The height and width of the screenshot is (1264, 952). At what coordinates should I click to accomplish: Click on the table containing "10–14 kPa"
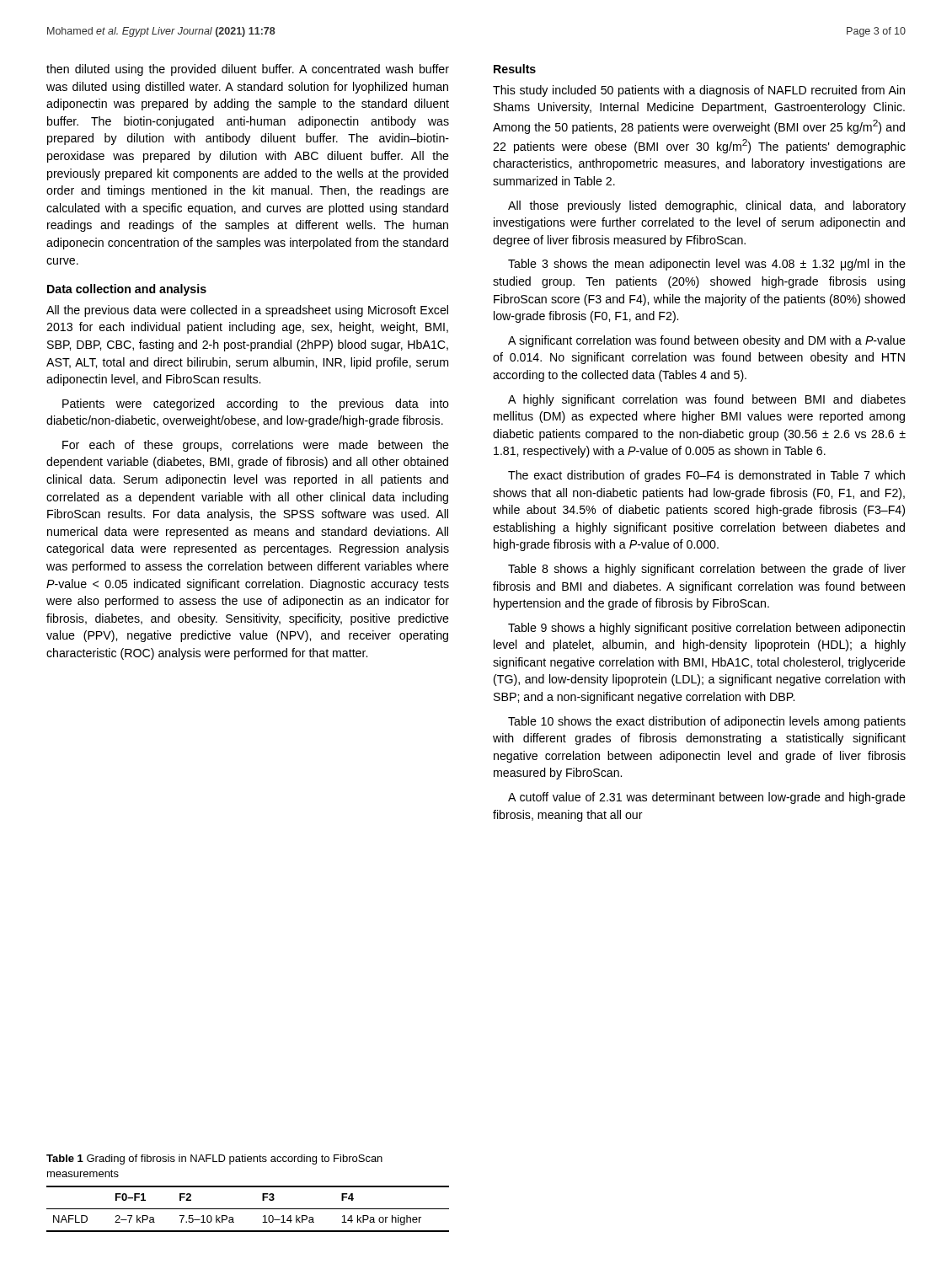coord(248,1209)
